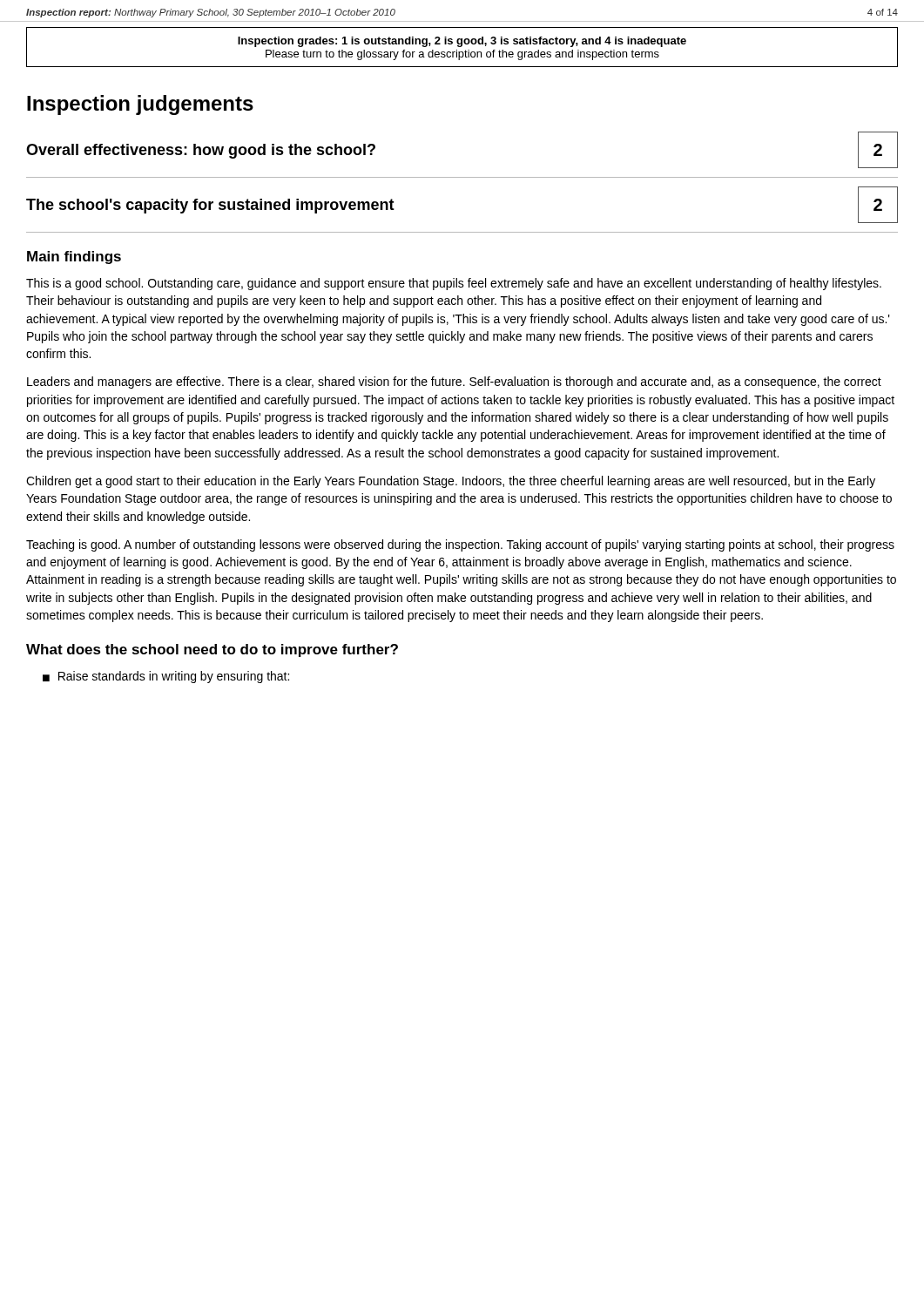This screenshot has width=924, height=1307.
Task: Click on the region starting "Main findings"
Action: click(74, 257)
